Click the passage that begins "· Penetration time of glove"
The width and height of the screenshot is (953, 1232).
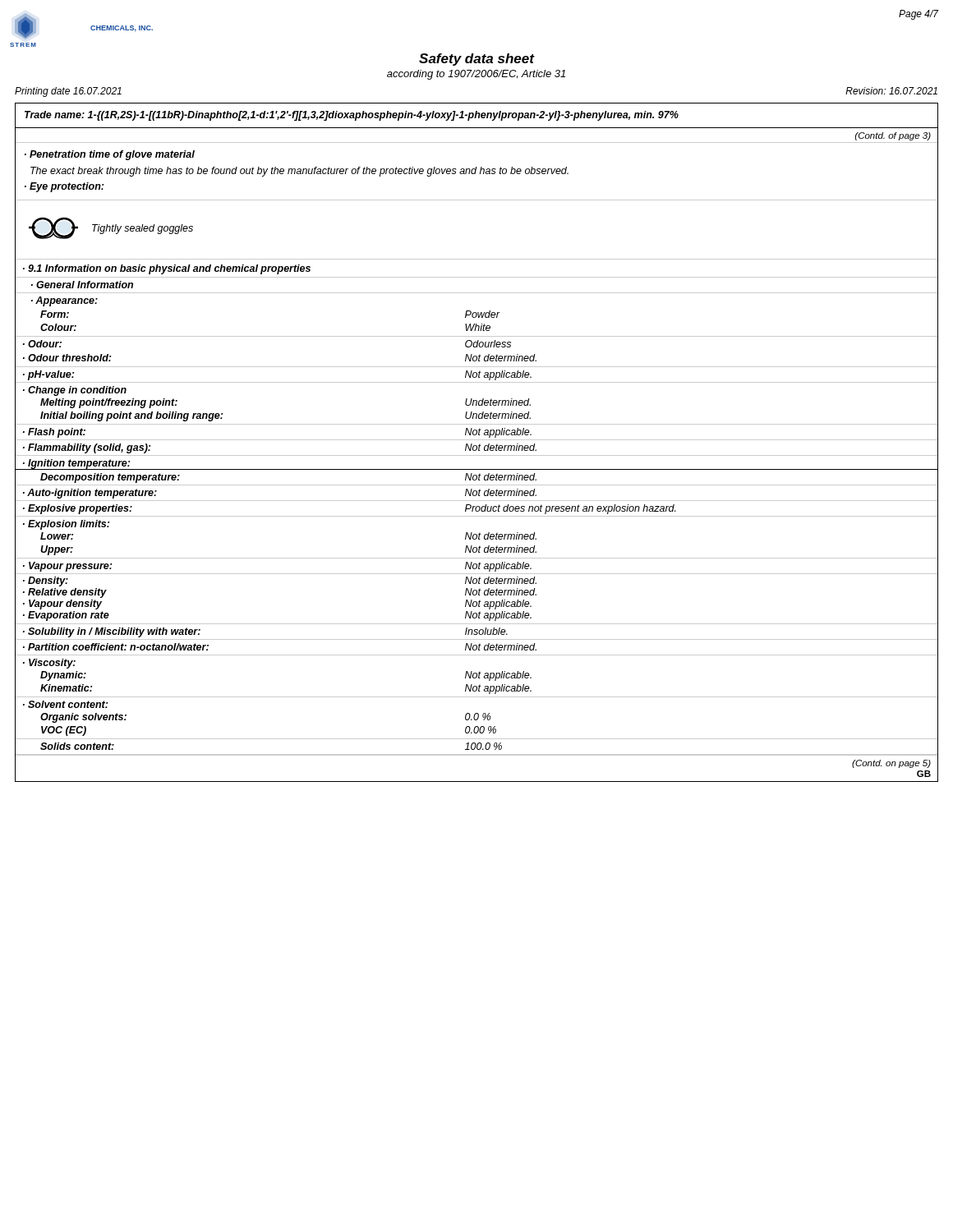[x=297, y=171]
